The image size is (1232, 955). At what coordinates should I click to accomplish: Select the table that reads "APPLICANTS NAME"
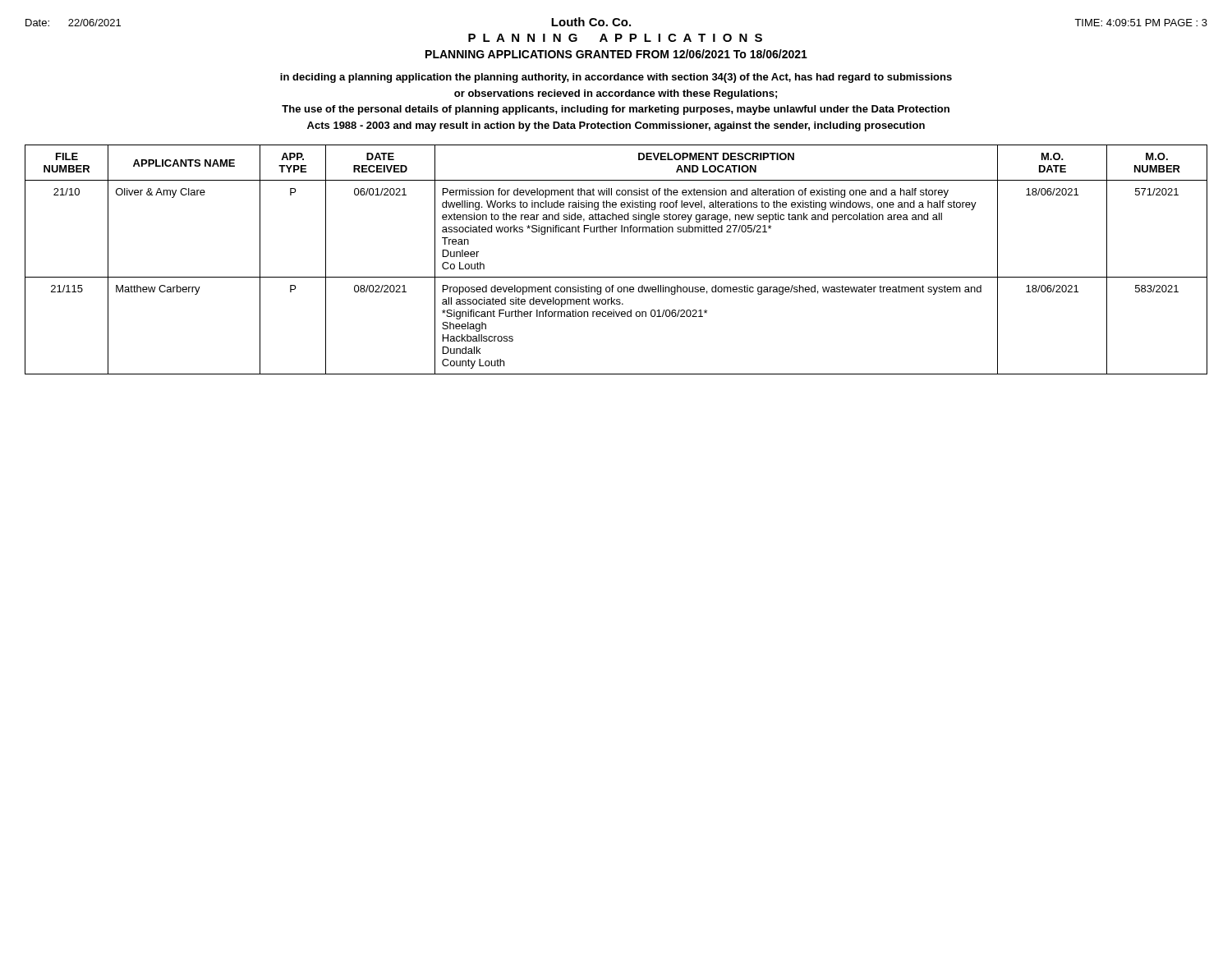pyautogui.click(x=616, y=259)
